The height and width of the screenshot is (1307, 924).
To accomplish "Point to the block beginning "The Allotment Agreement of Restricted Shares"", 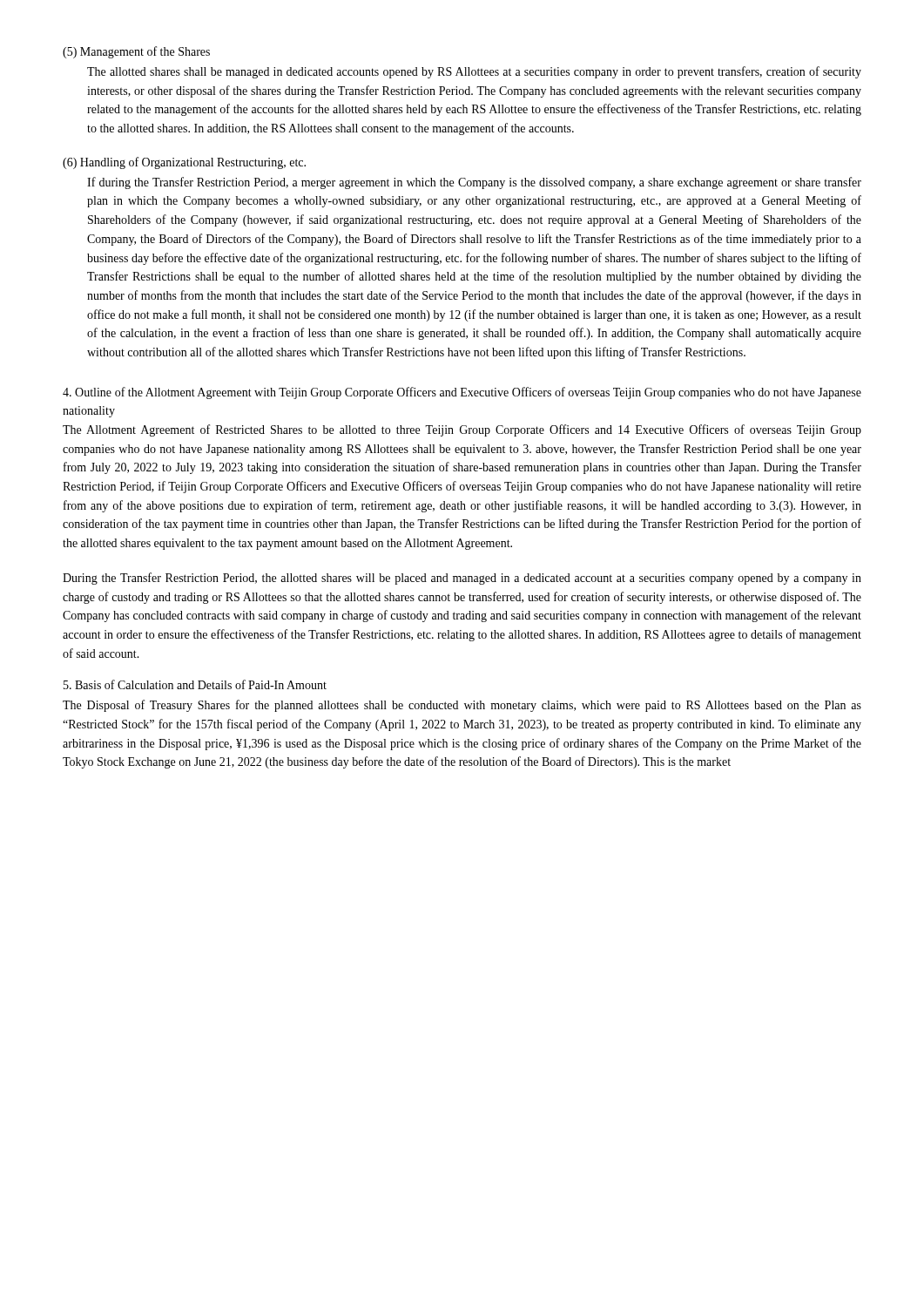I will click(462, 487).
